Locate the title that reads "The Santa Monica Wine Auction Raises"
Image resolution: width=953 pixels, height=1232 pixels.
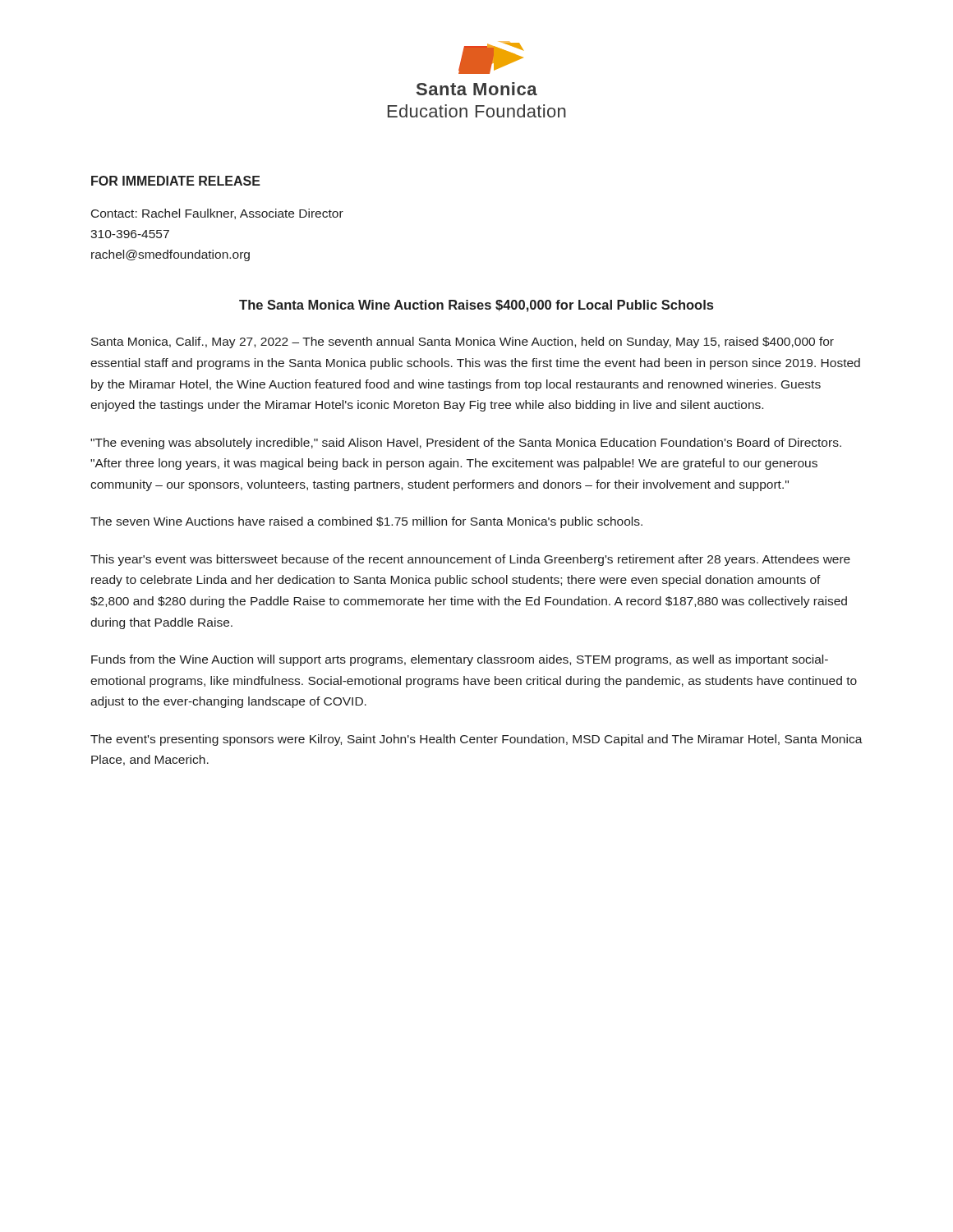click(476, 305)
